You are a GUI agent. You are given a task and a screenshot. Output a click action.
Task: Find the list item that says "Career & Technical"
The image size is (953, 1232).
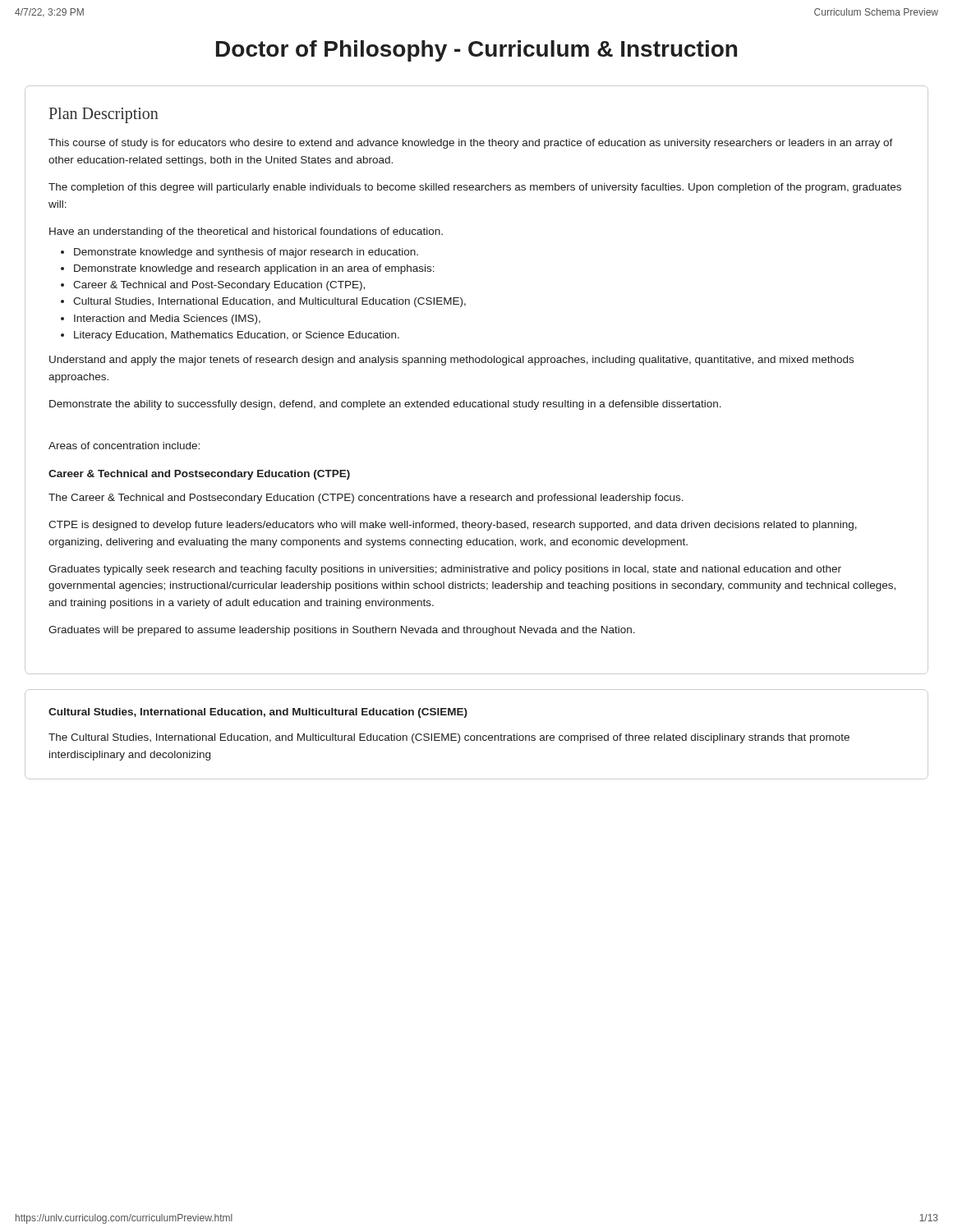[x=219, y=285]
